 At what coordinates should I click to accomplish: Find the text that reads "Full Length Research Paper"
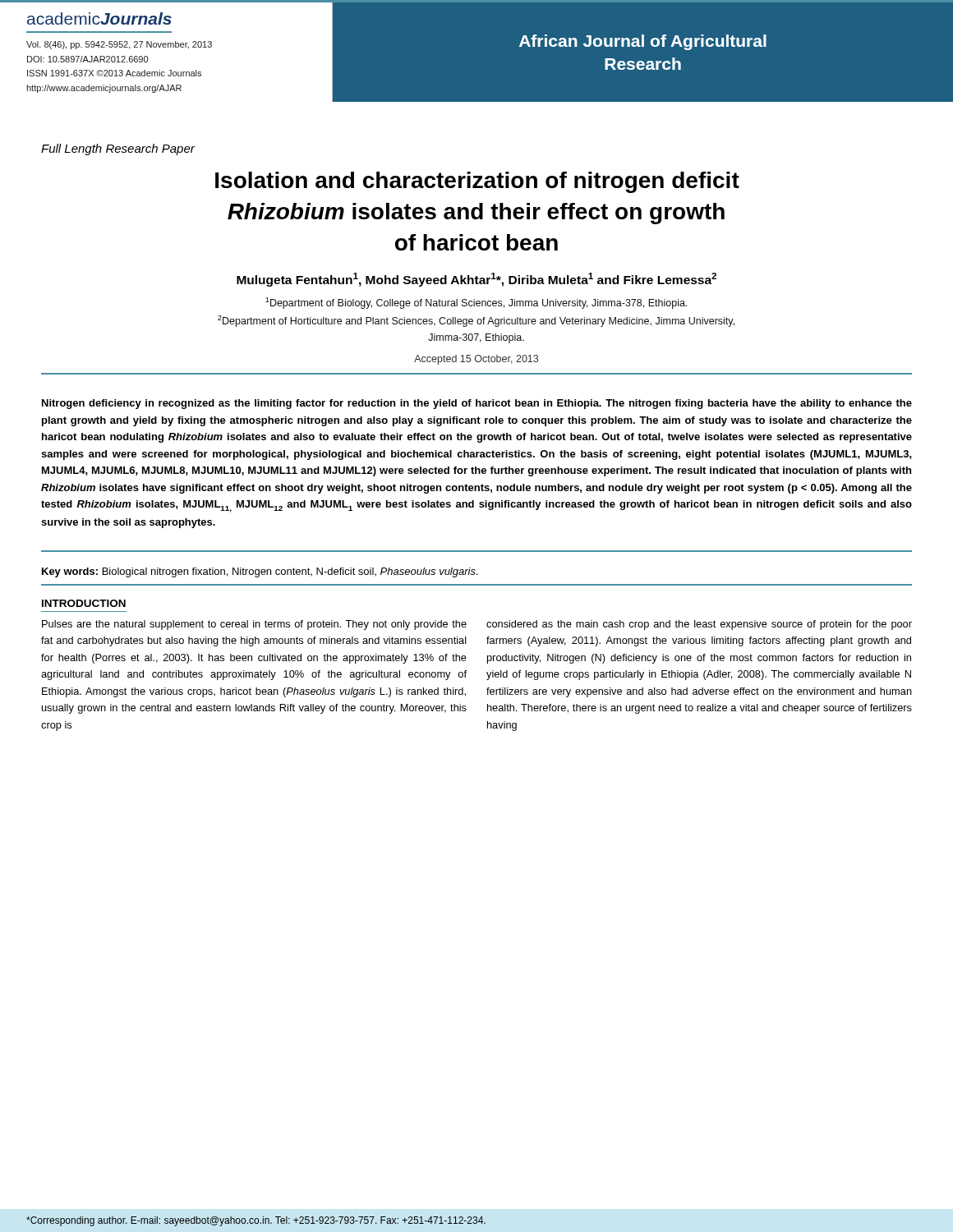pyautogui.click(x=118, y=149)
